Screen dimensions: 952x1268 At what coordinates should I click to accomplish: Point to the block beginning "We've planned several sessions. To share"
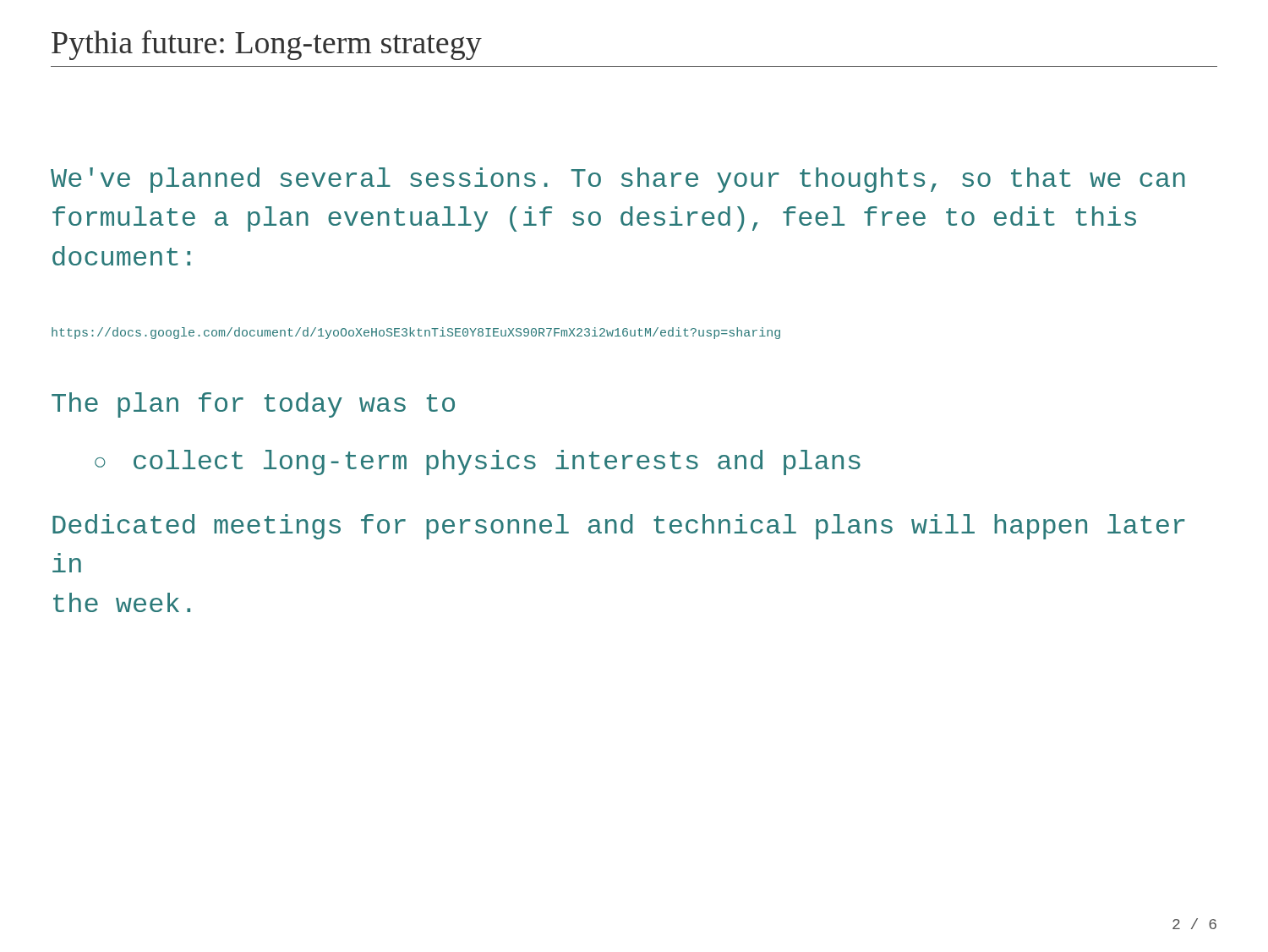[x=634, y=219]
